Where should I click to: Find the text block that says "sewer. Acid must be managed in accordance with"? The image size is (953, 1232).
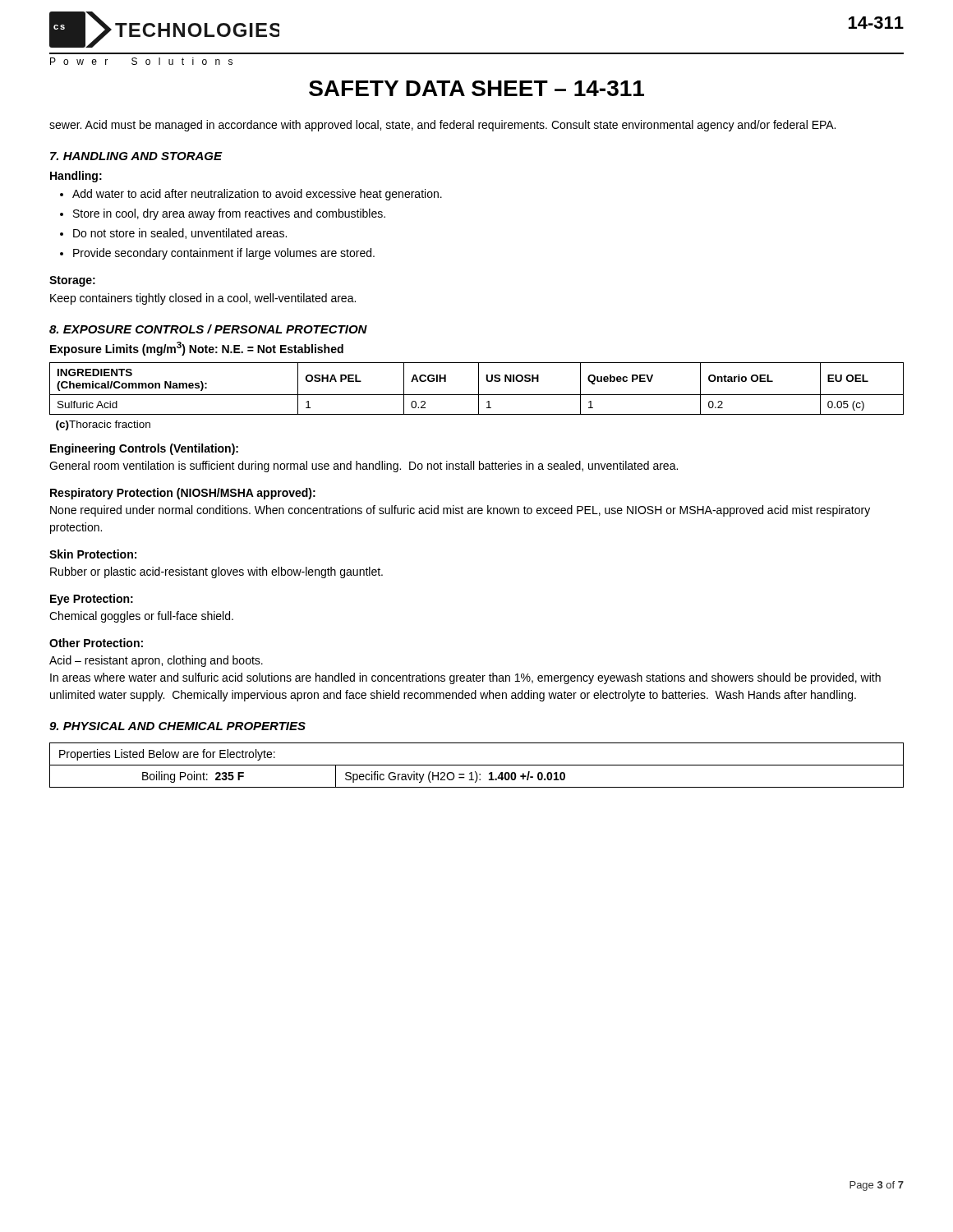click(x=443, y=125)
